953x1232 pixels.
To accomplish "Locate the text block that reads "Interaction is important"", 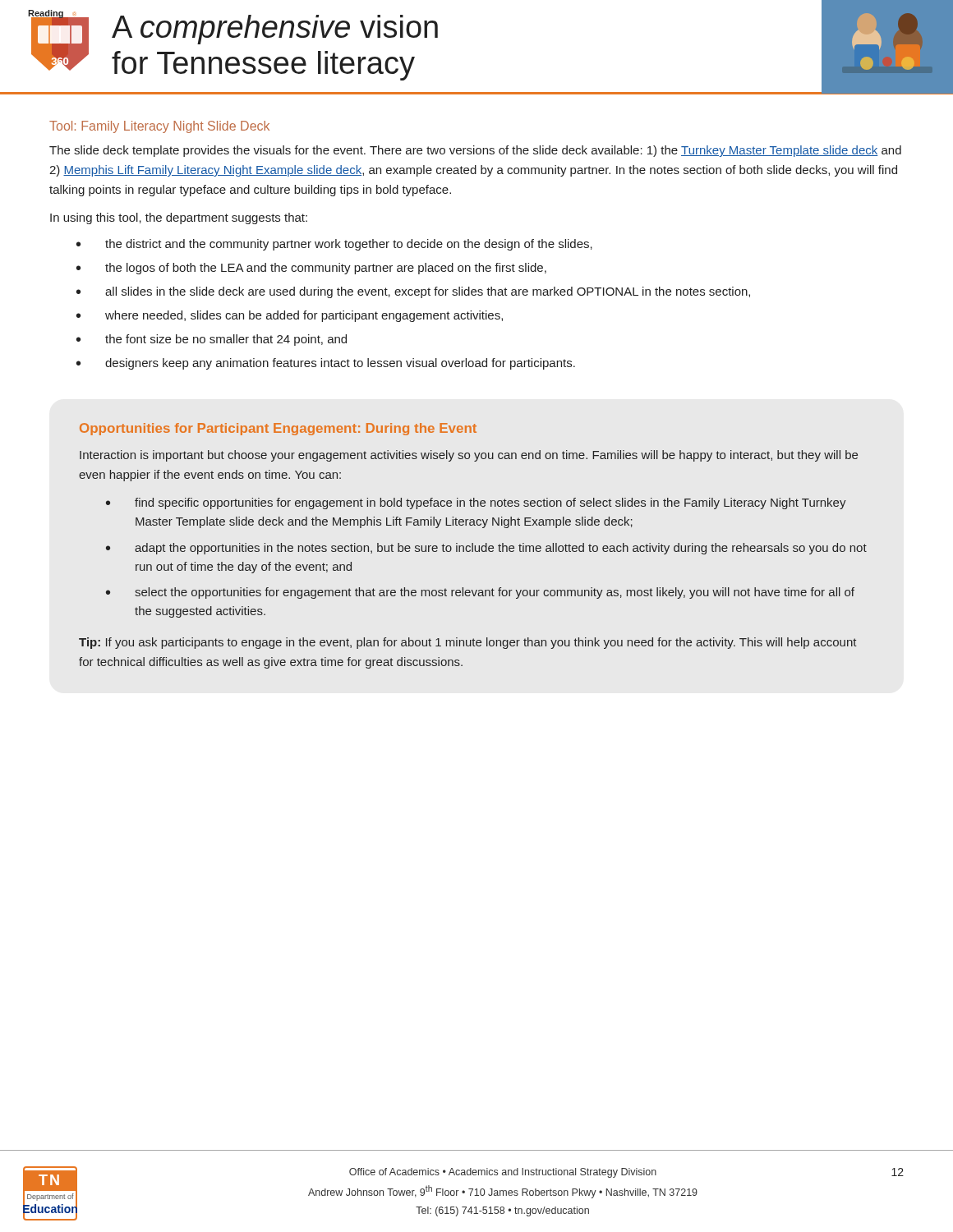I will click(469, 464).
